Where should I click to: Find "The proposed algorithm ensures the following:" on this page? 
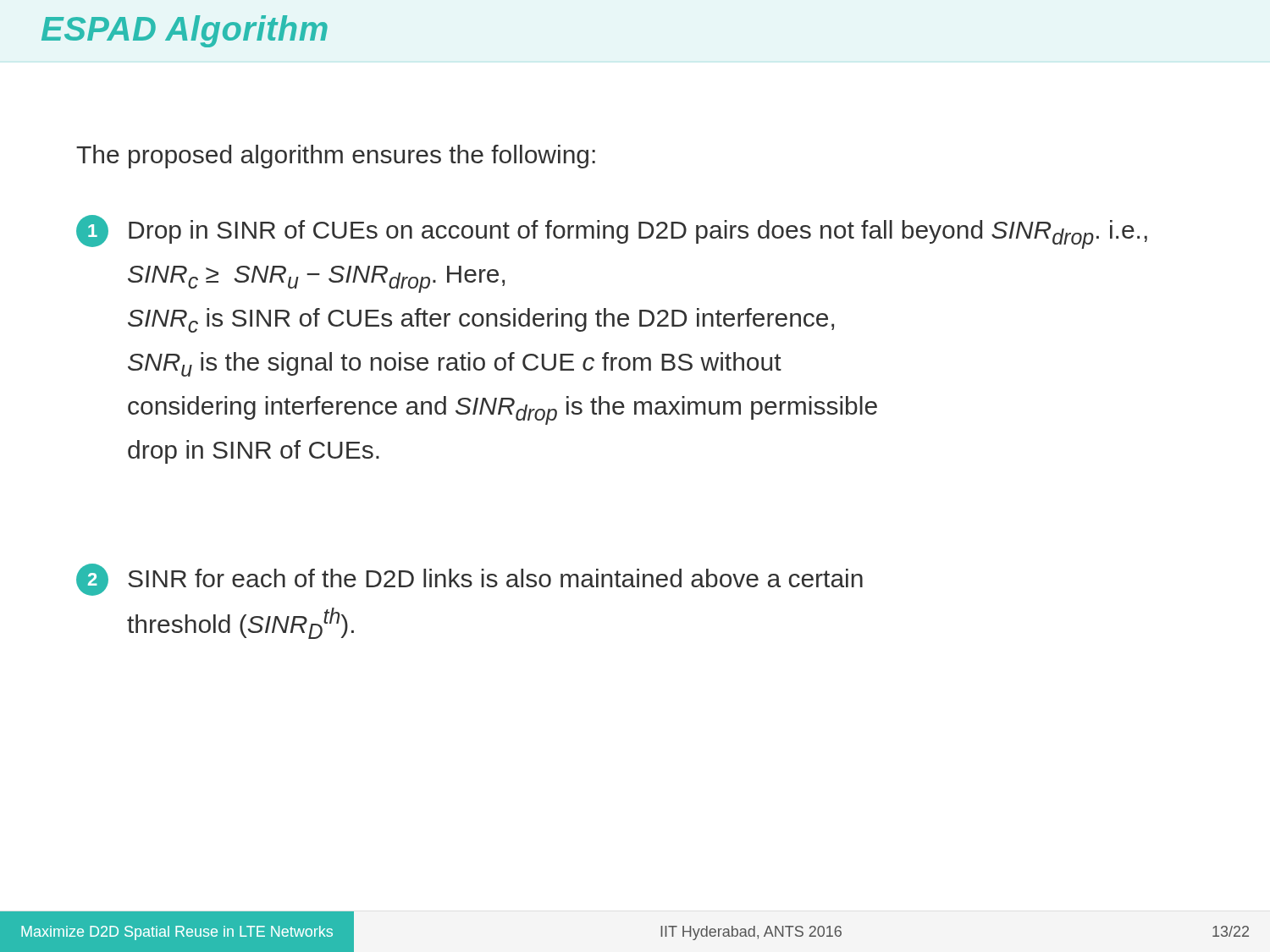(x=337, y=154)
